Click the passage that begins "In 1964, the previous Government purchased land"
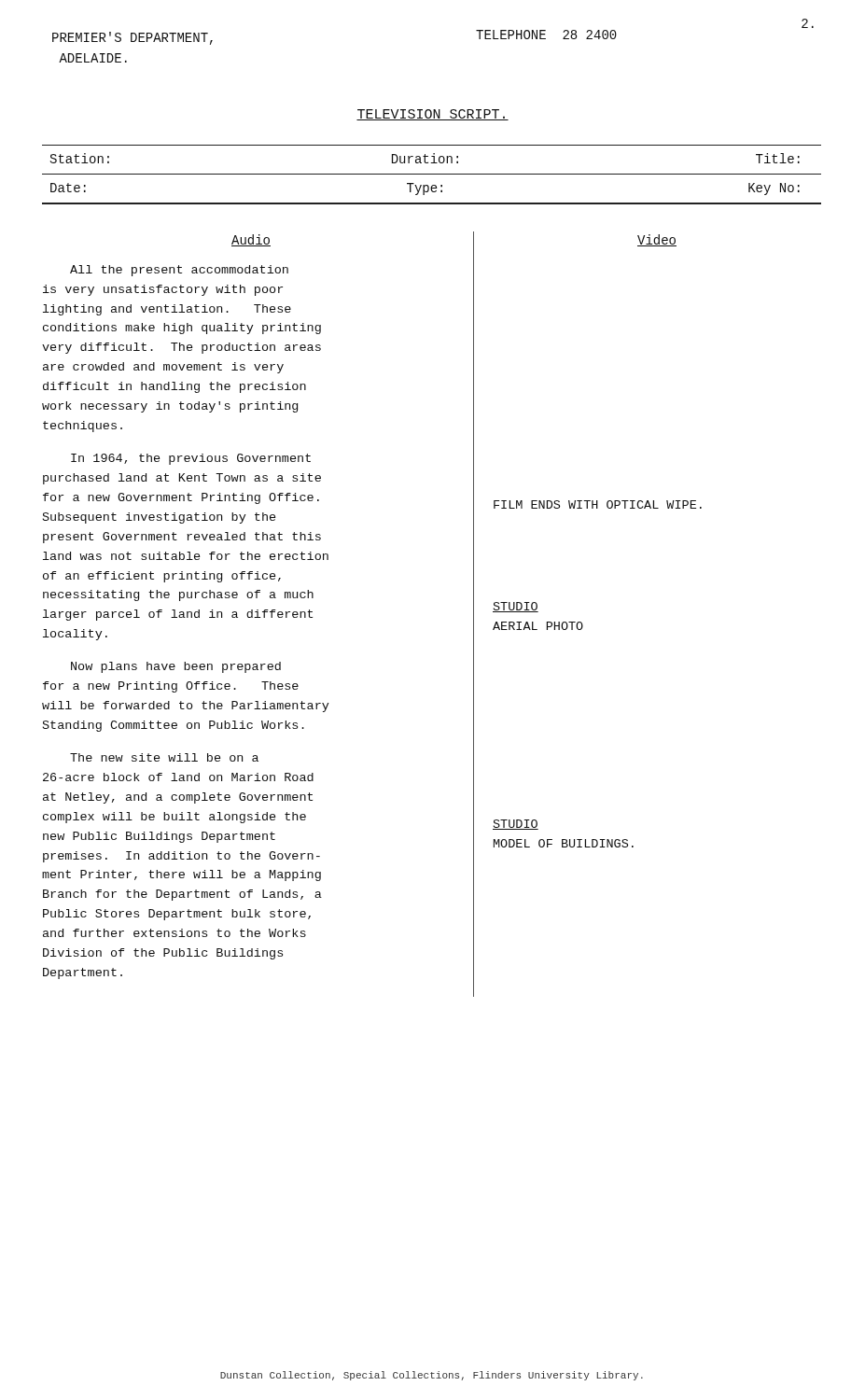 pyautogui.click(x=186, y=547)
